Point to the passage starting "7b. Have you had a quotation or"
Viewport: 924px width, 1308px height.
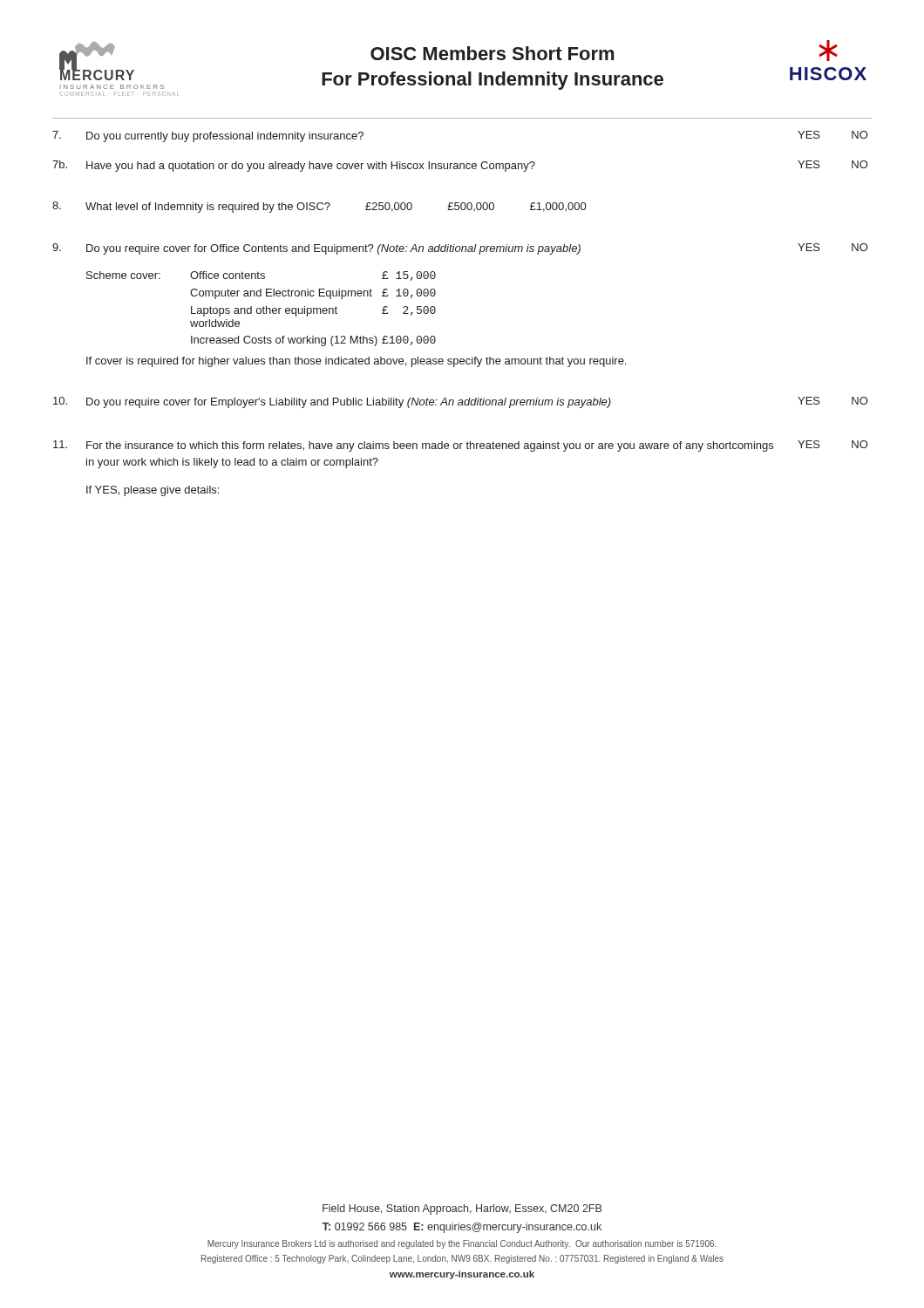462,165
